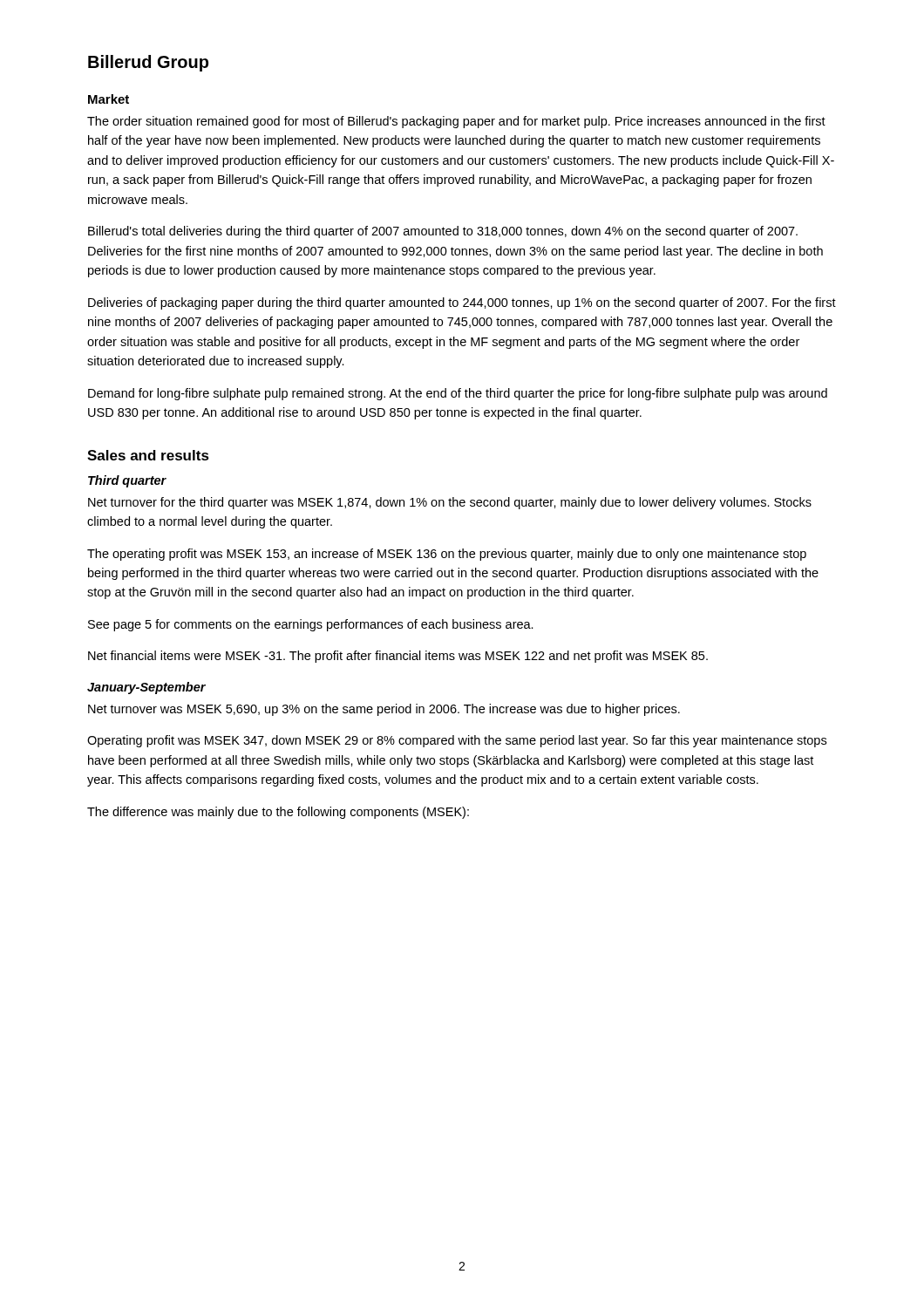Image resolution: width=924 pixels, height=1308 pixels.
Task: Select the passage starting "Sales and results"
Action: click(x=148, y=455)
